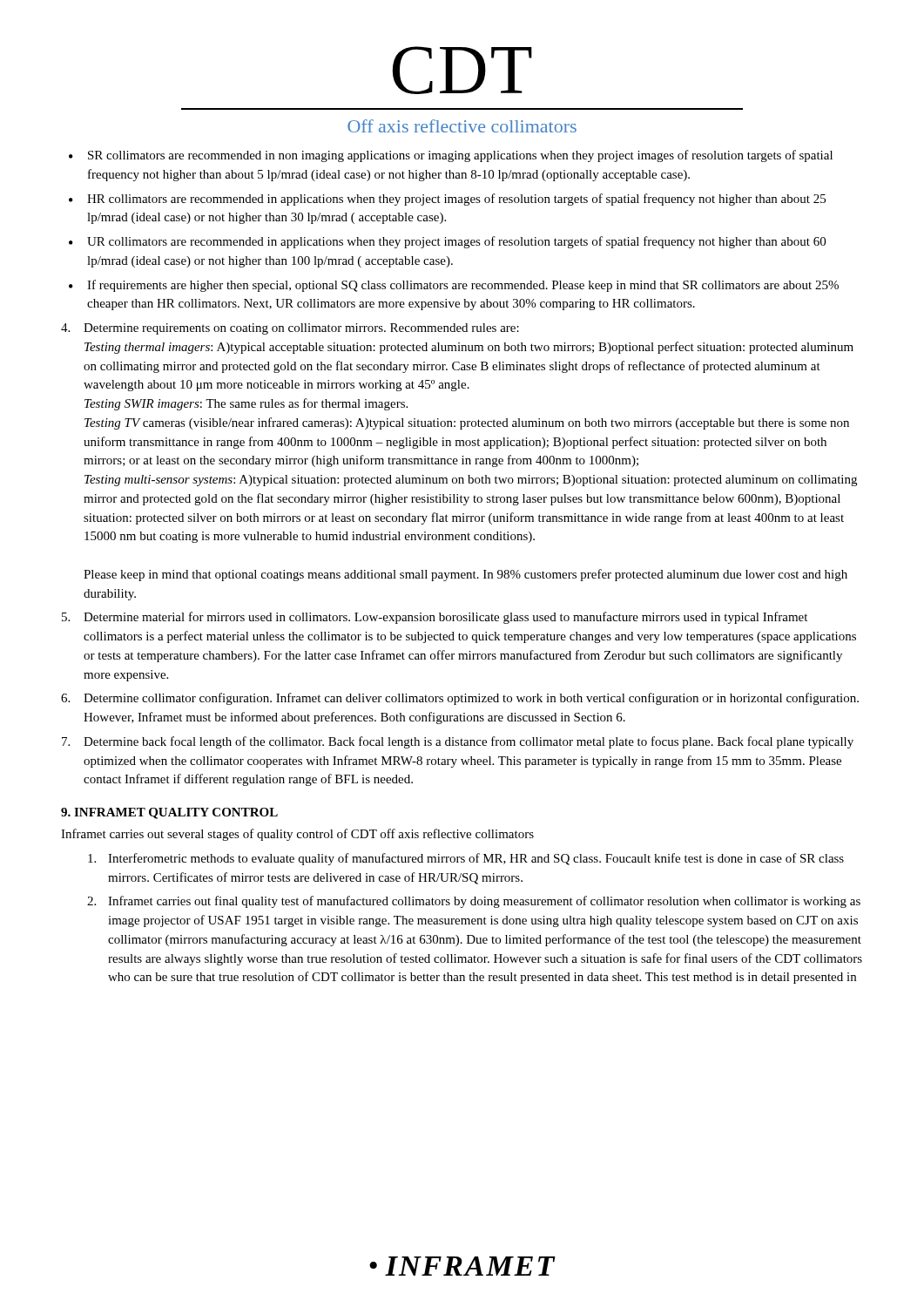Click on the block starting "• HR collimators"
This screenshot has height=1307, width=924.
(465, 208)
